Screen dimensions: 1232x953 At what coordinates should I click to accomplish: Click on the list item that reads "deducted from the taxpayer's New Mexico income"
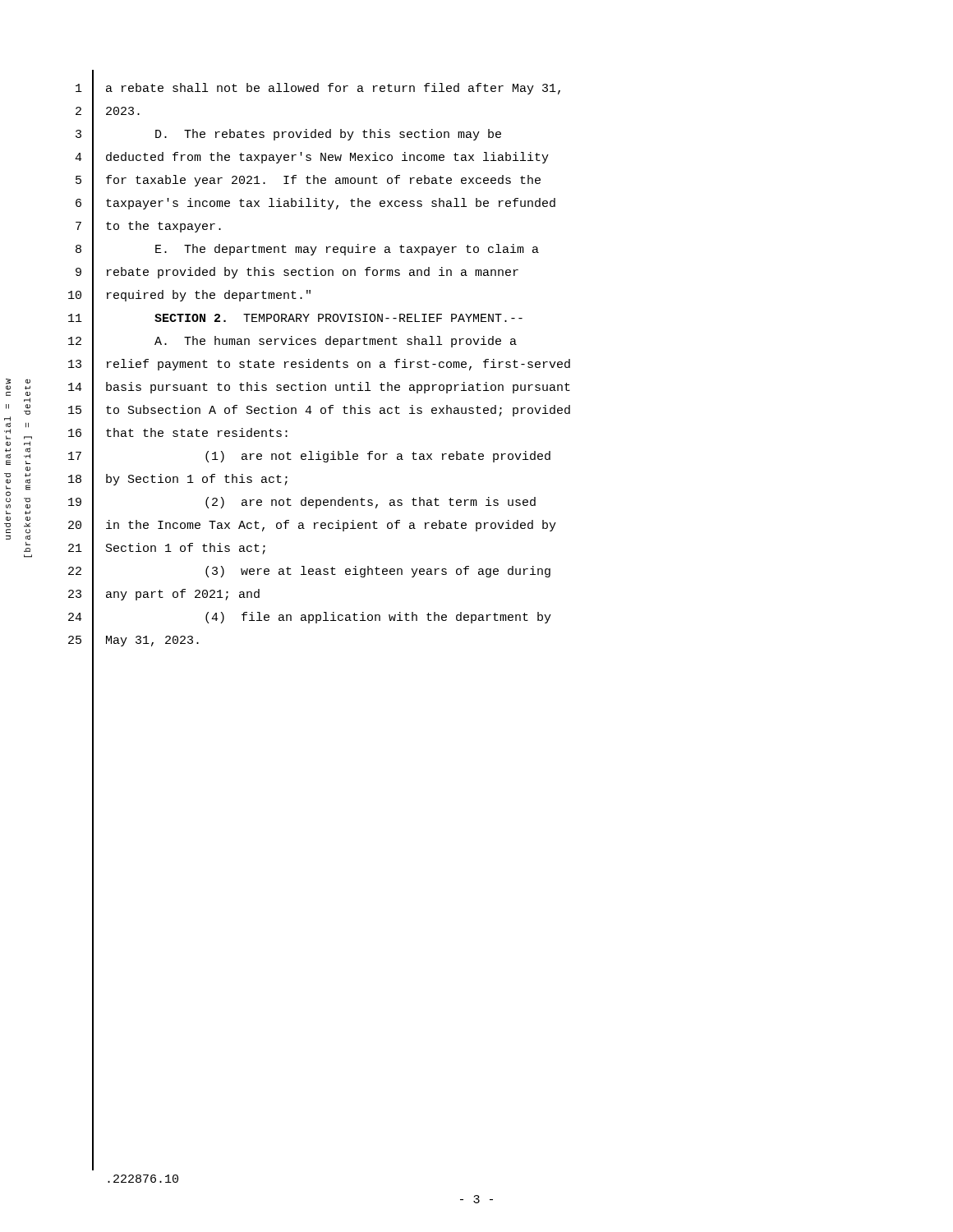327,158
